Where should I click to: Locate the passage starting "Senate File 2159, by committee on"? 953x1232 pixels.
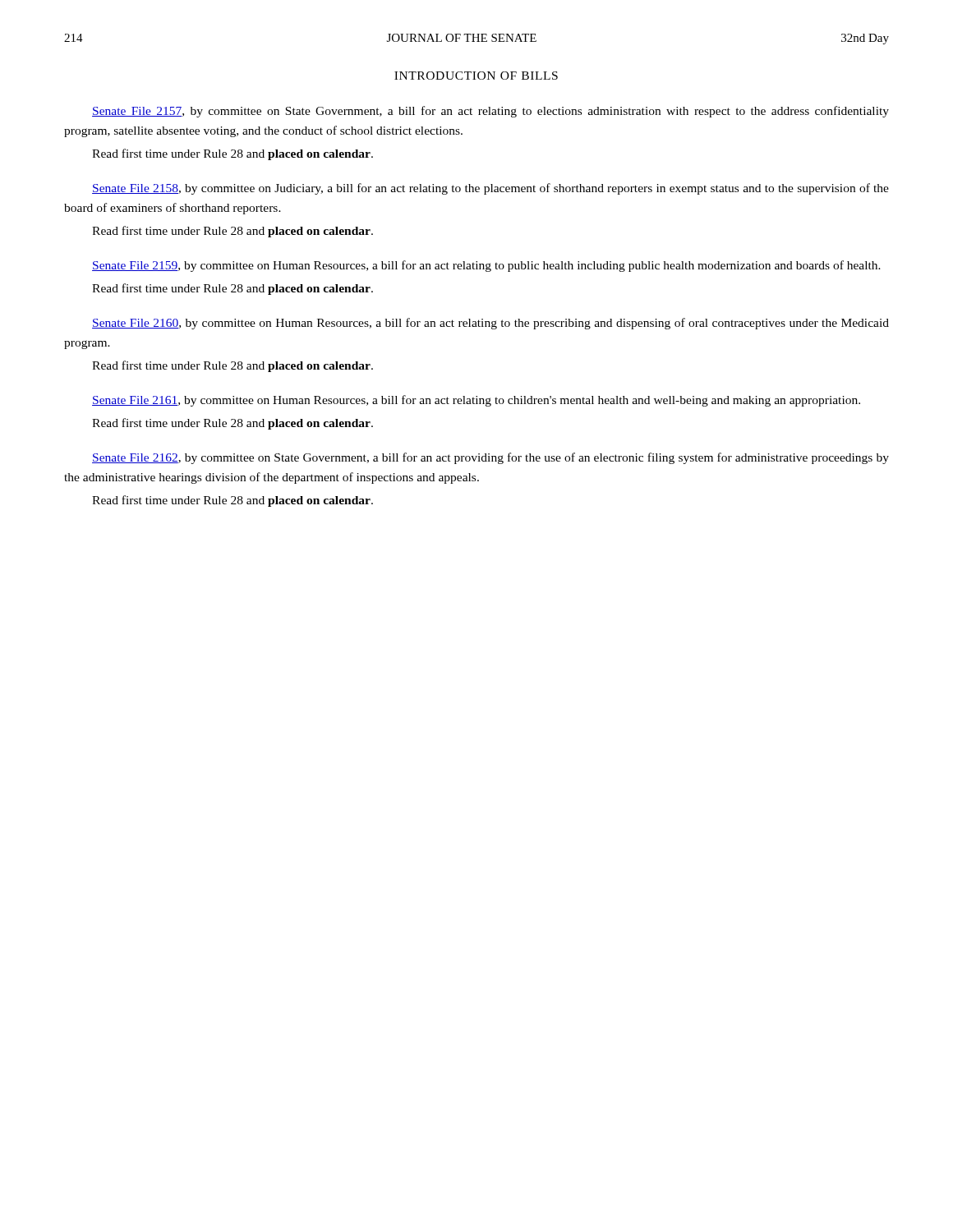(487, 265)
